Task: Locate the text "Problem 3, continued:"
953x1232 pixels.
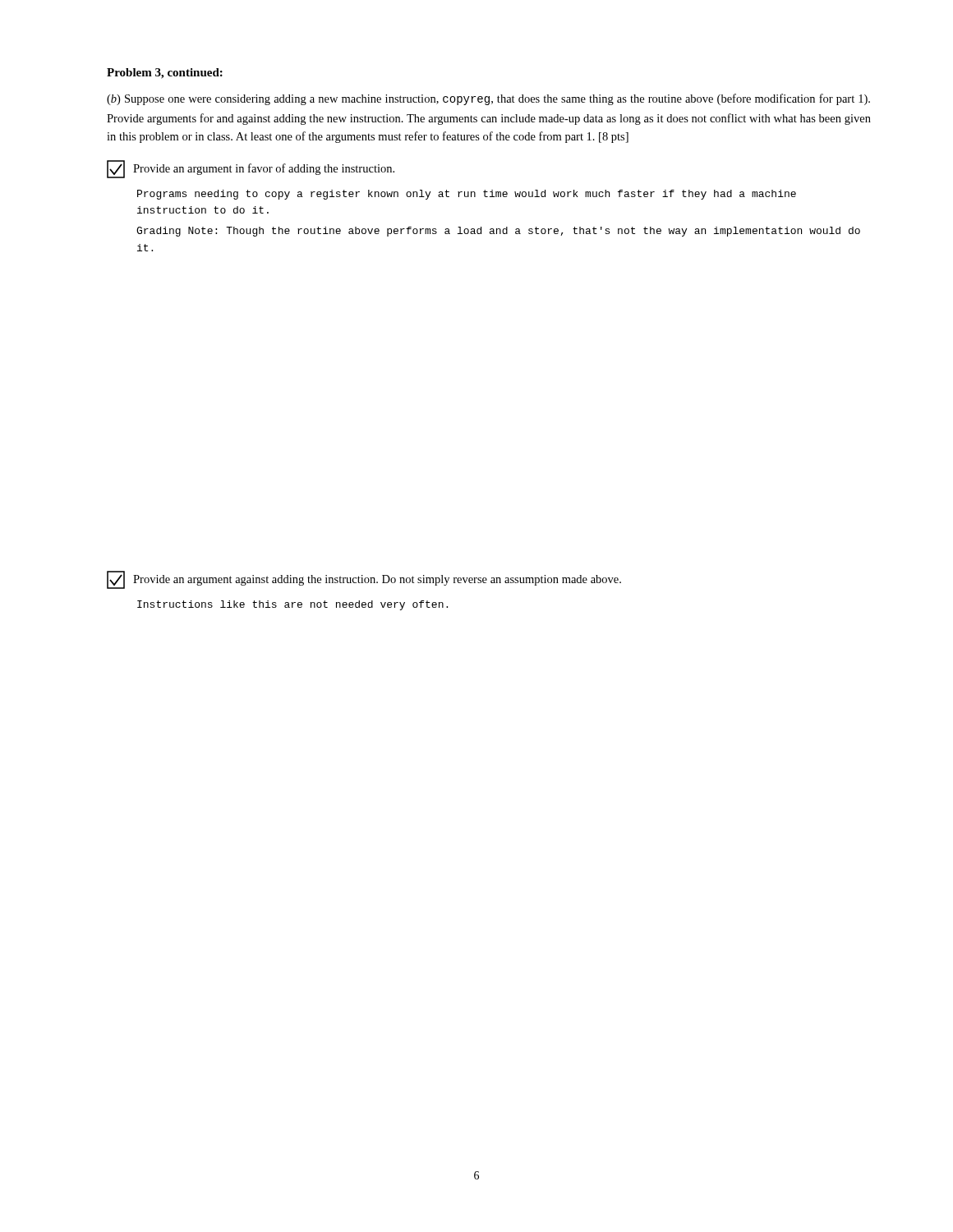Action: pyautogui.click(x=165, y=72)
